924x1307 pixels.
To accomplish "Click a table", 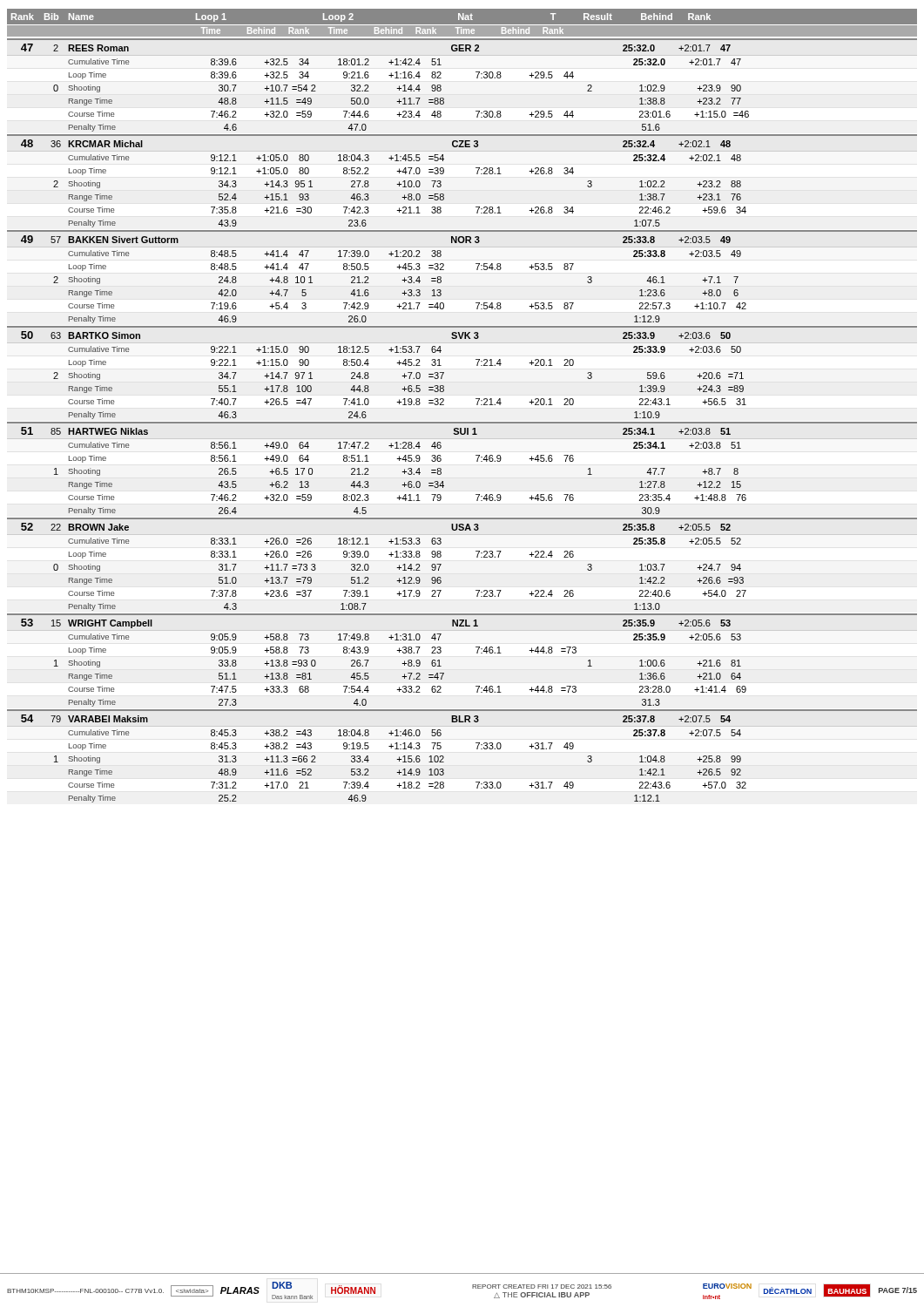I will click(x=462, y=421).
